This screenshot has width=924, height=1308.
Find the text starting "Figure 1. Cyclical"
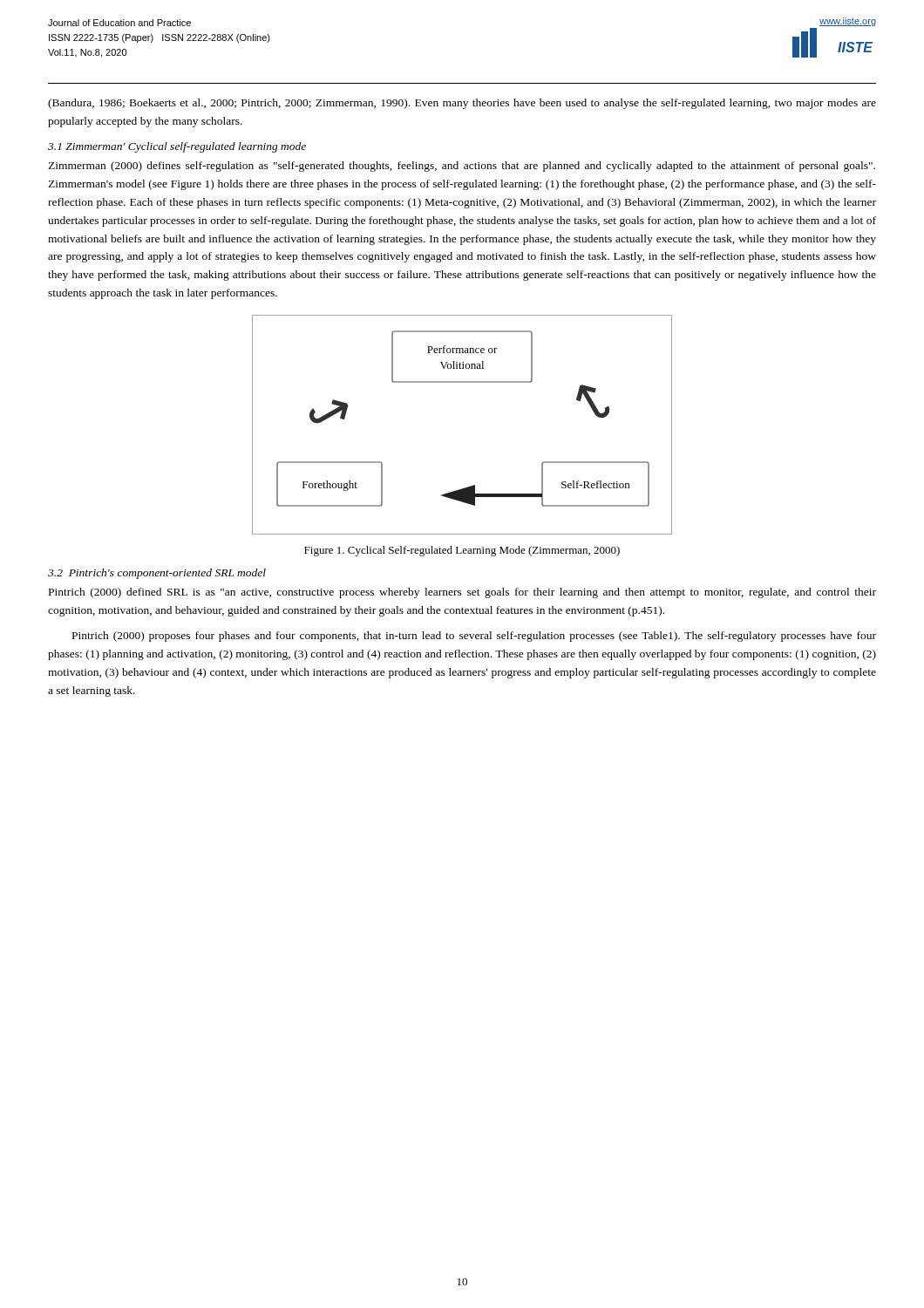(x=462, y=550)
